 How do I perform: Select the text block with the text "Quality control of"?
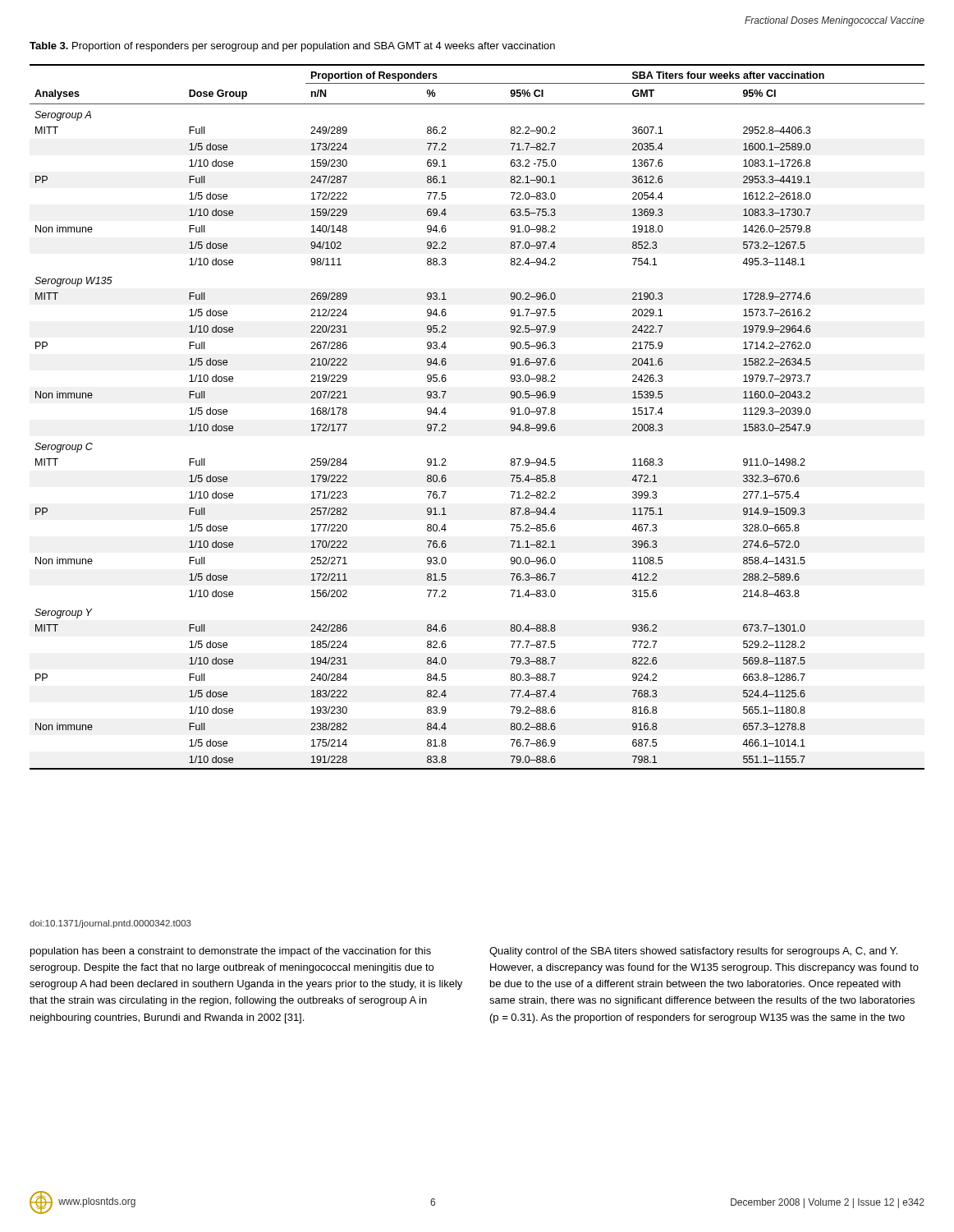click(x=704, y=984)
